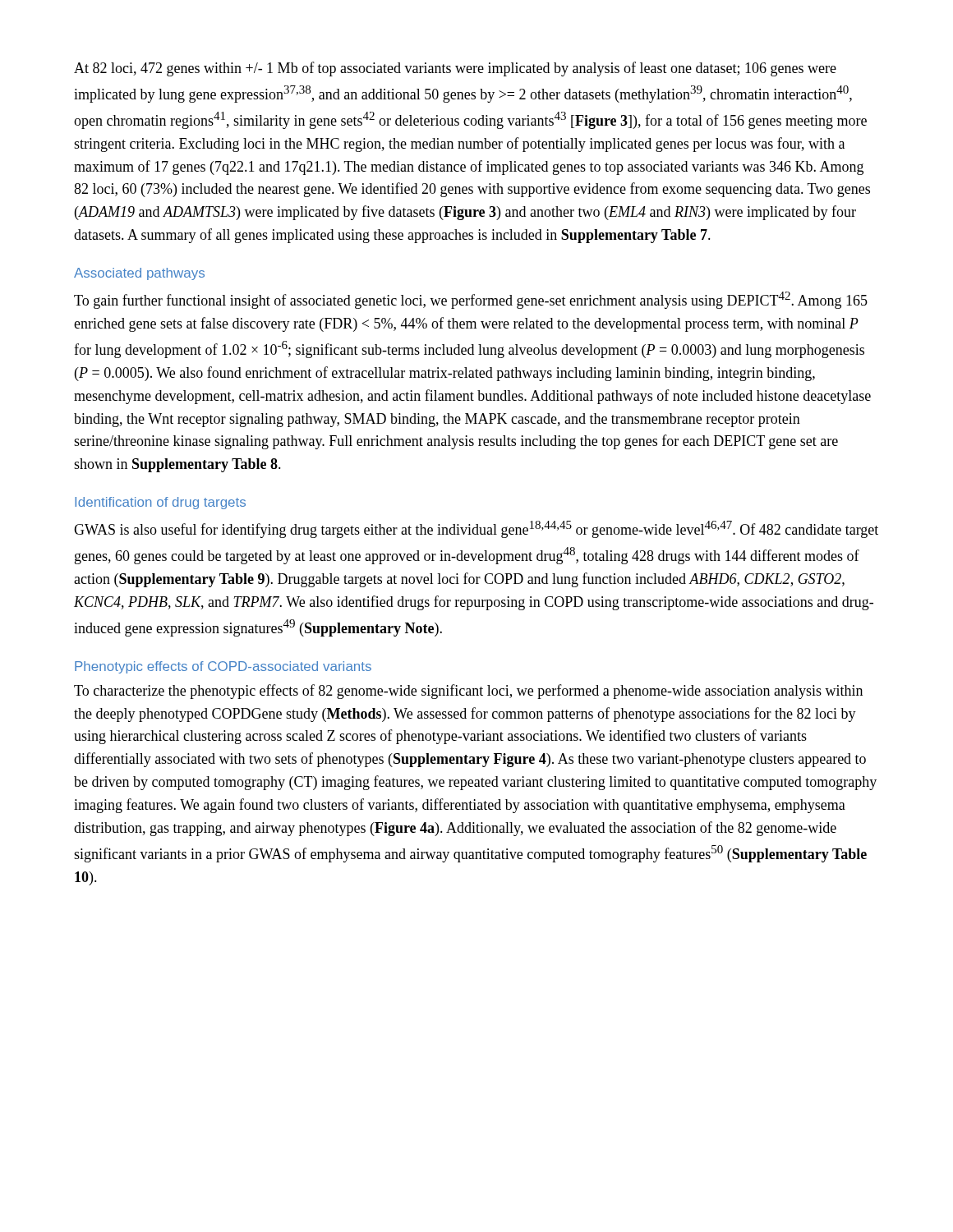Click the passage that begins "At 82 loci, 472 genes within +/-"
This screenshot has width=953, height=1232.
point(472,152)
